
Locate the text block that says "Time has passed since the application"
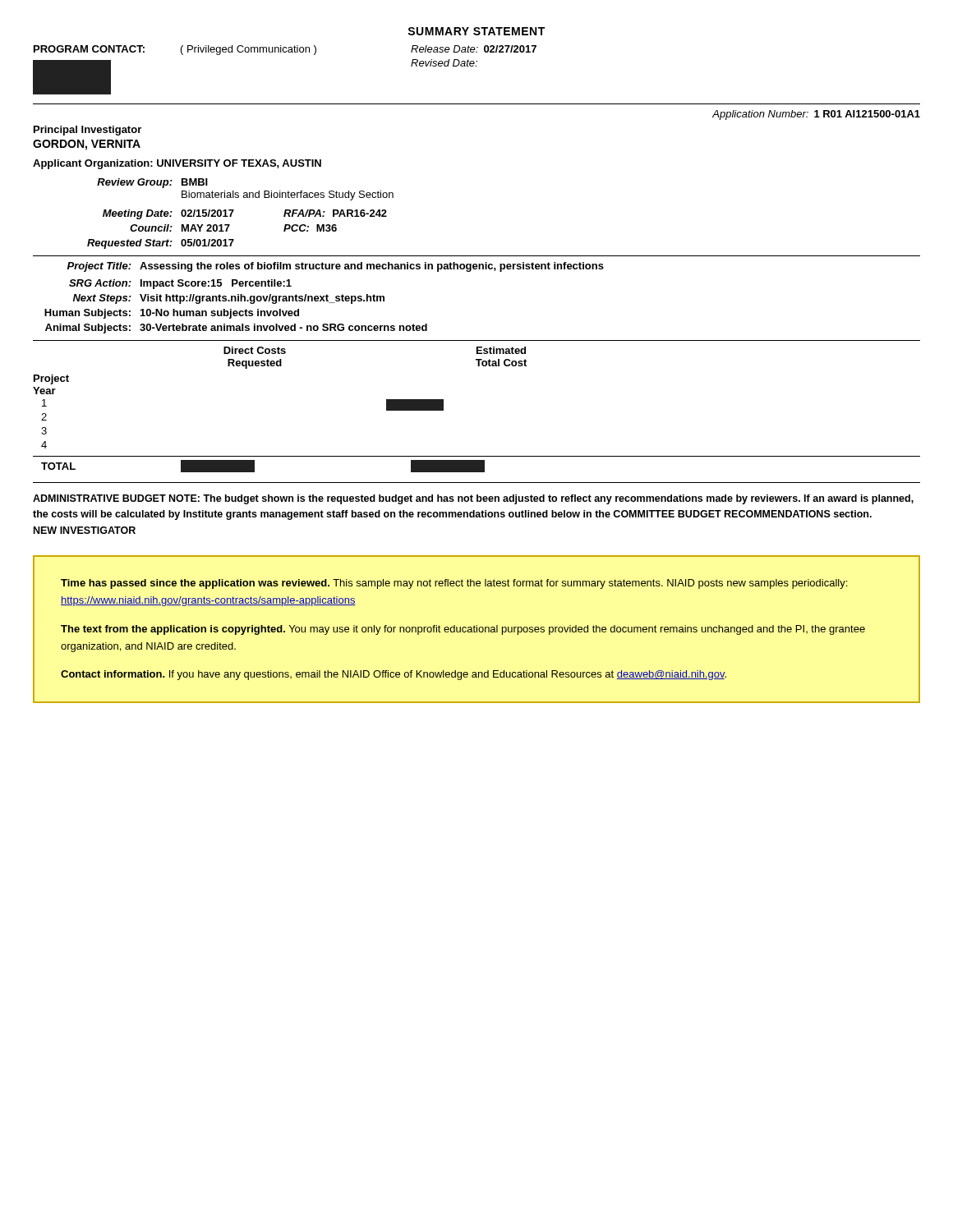[x=476, y=629]
